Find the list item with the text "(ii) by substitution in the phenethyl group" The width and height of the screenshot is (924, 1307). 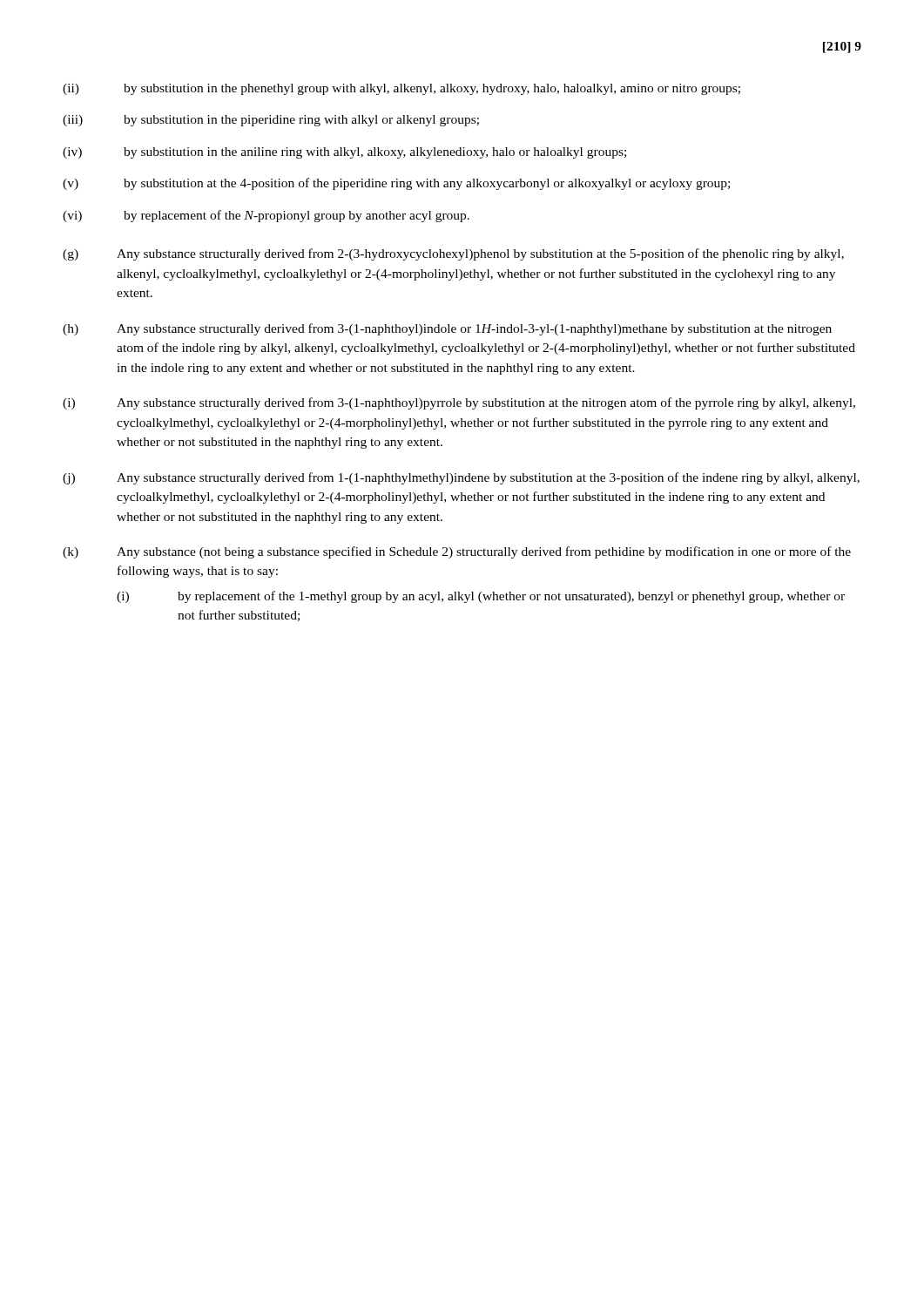coord(462,88)
